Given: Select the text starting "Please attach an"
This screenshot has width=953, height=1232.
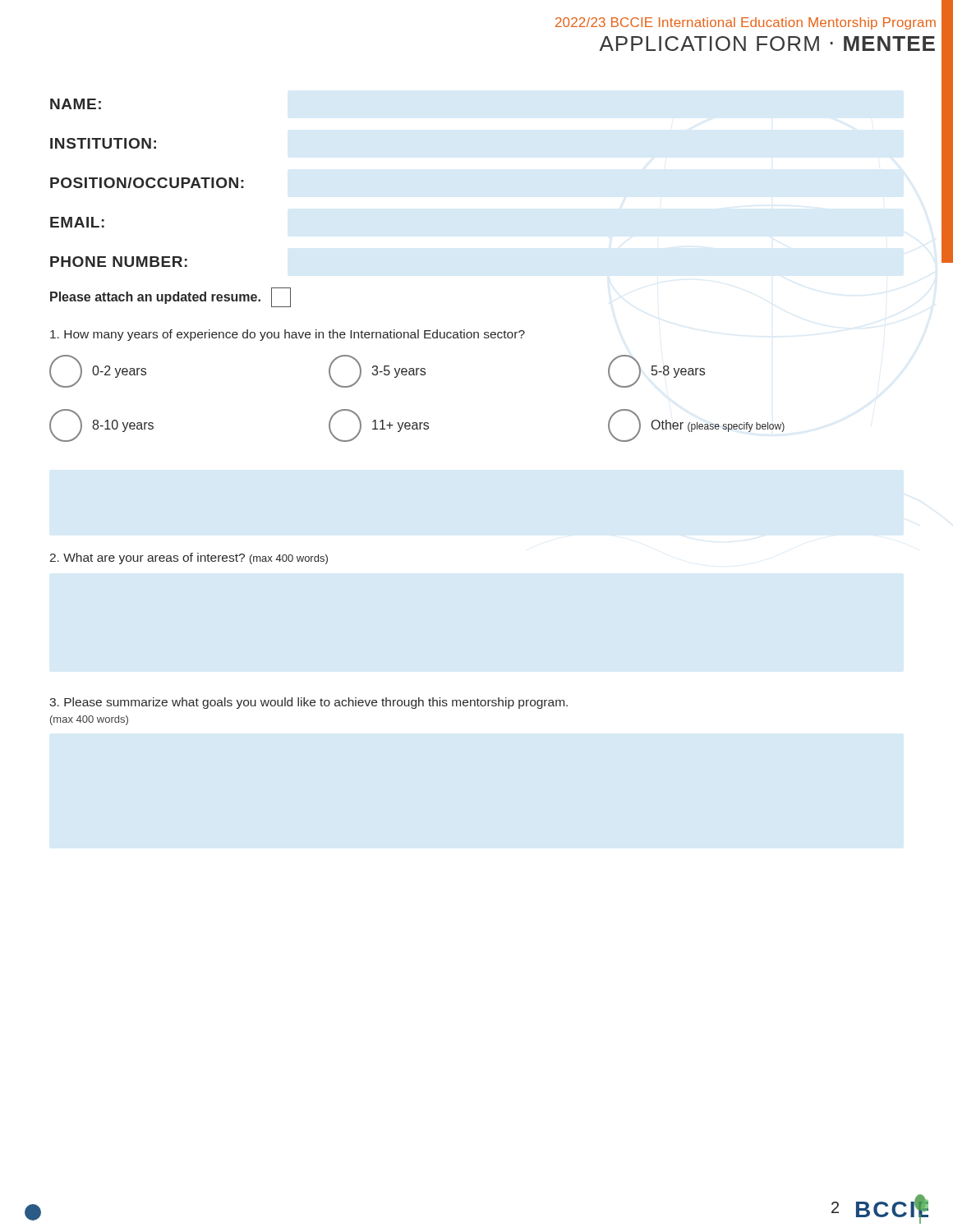Looking at the screenshot, I should click(x=170, y=297).
